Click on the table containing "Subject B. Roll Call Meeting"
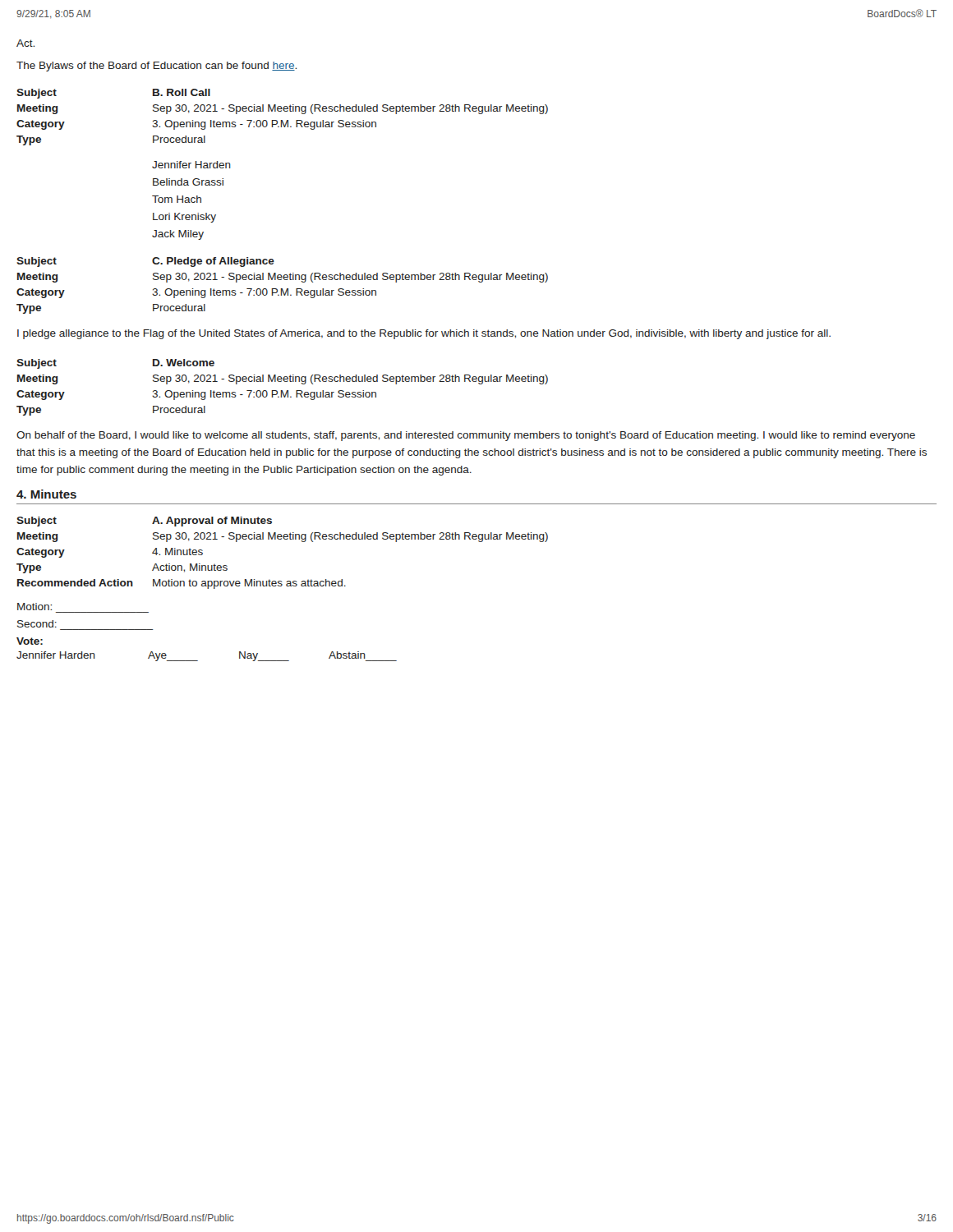 click(476, 116)
